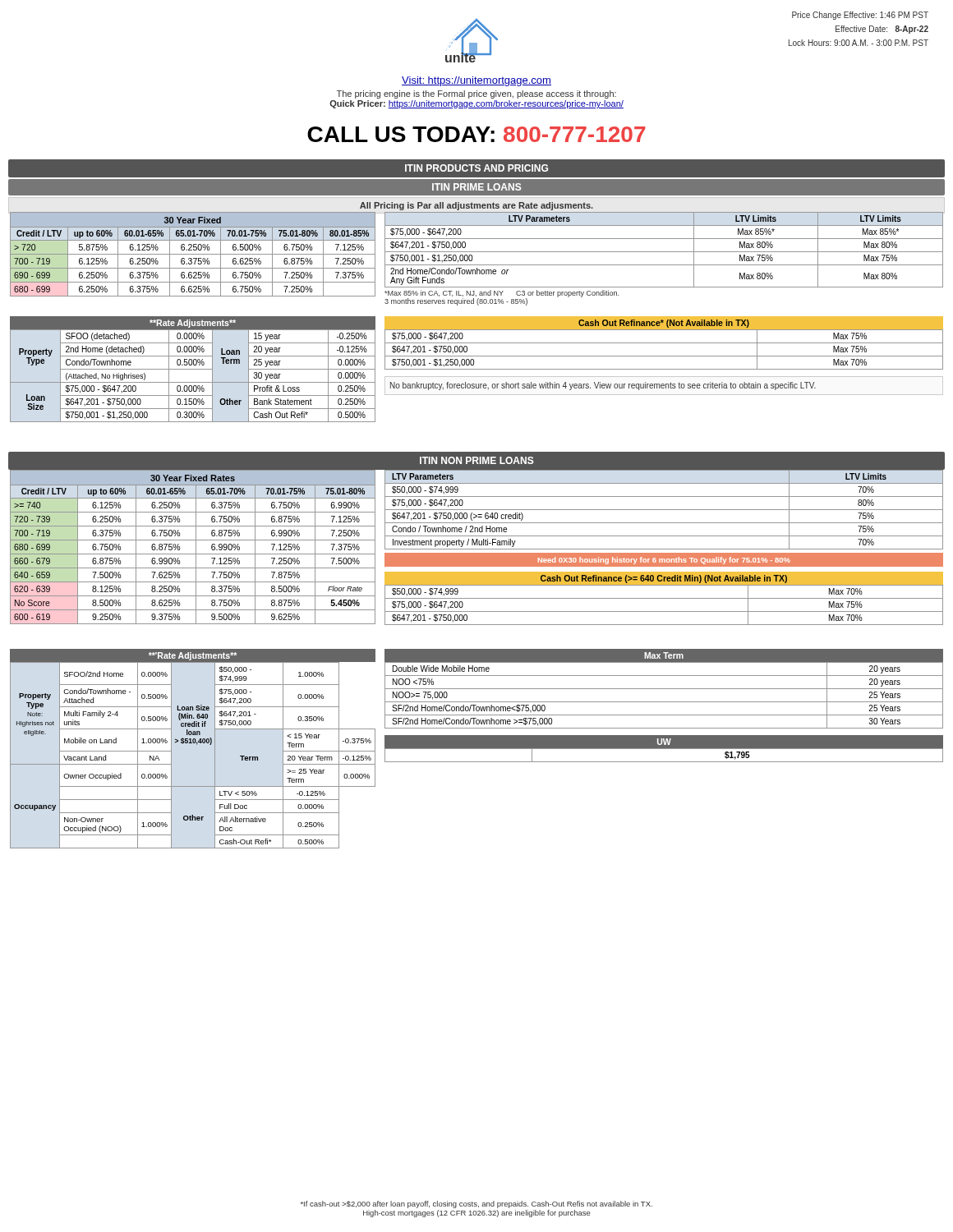The width and height of the screenshot is (953, 1232).
Task: Locate the text block that reads "Need 0X30 housing history for 6 months To"
Action: (664, 560)
